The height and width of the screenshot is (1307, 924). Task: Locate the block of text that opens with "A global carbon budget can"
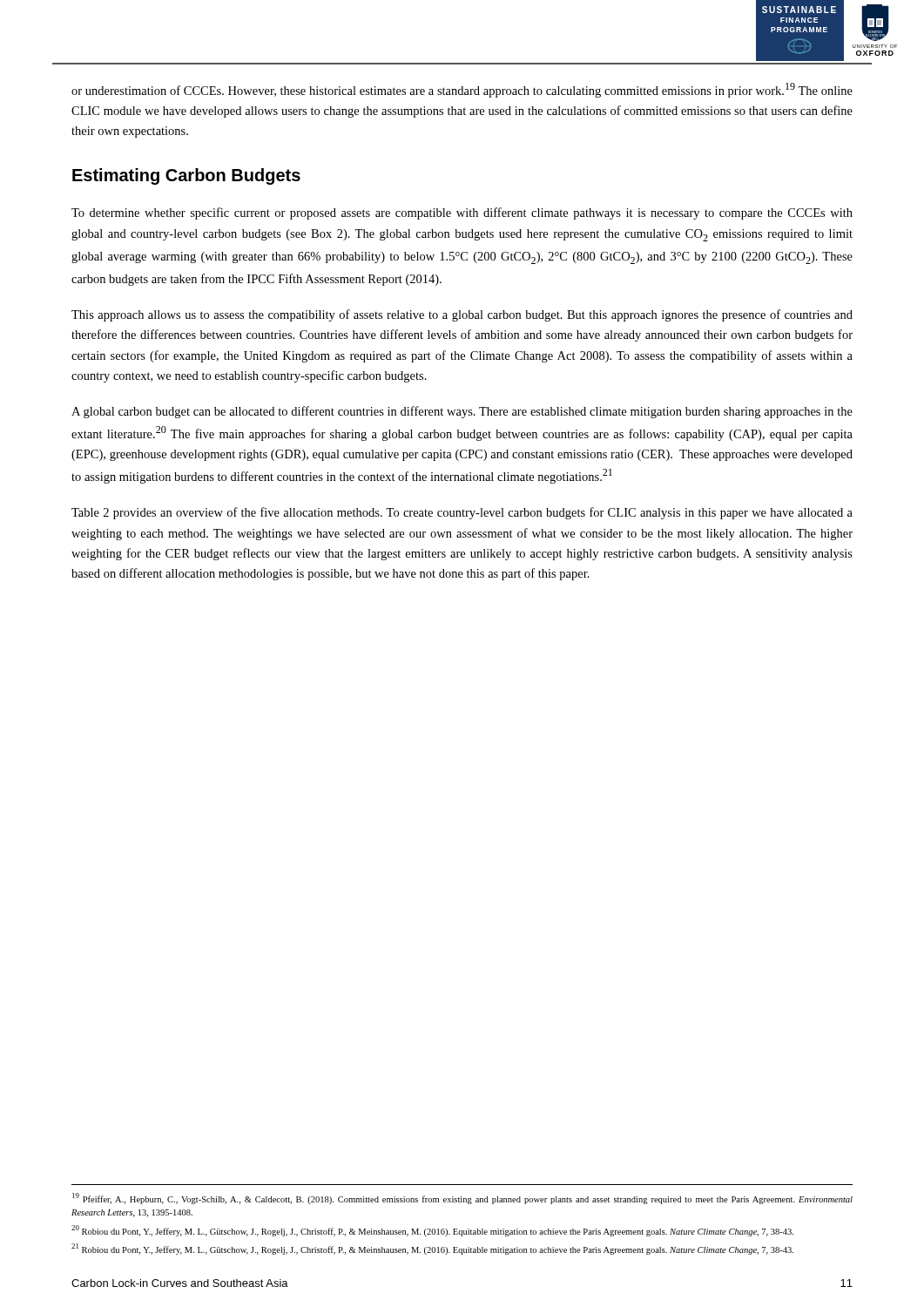[462, 444]
